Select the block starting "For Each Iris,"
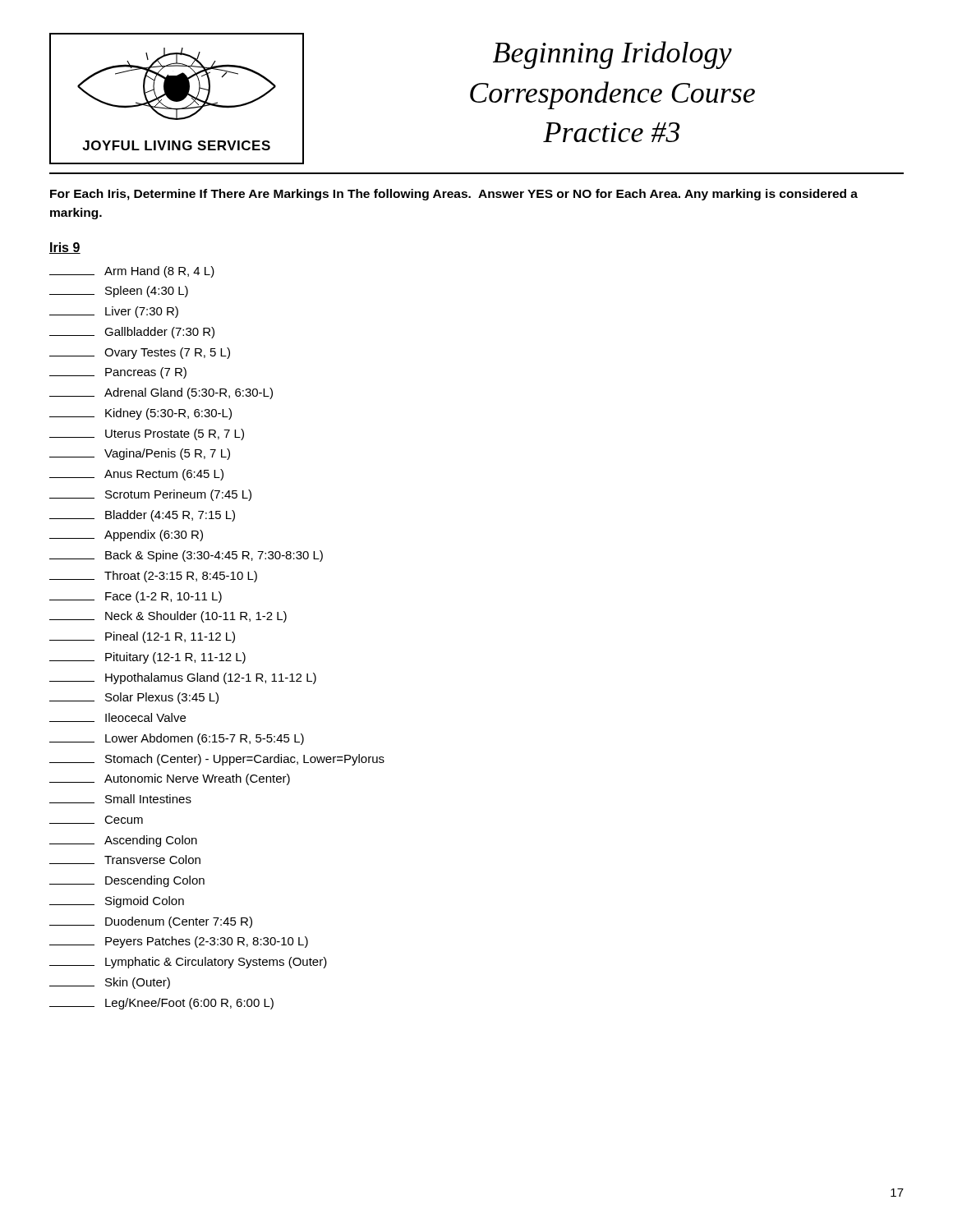This screenshot has height=1232, width=953. point(453,203)
